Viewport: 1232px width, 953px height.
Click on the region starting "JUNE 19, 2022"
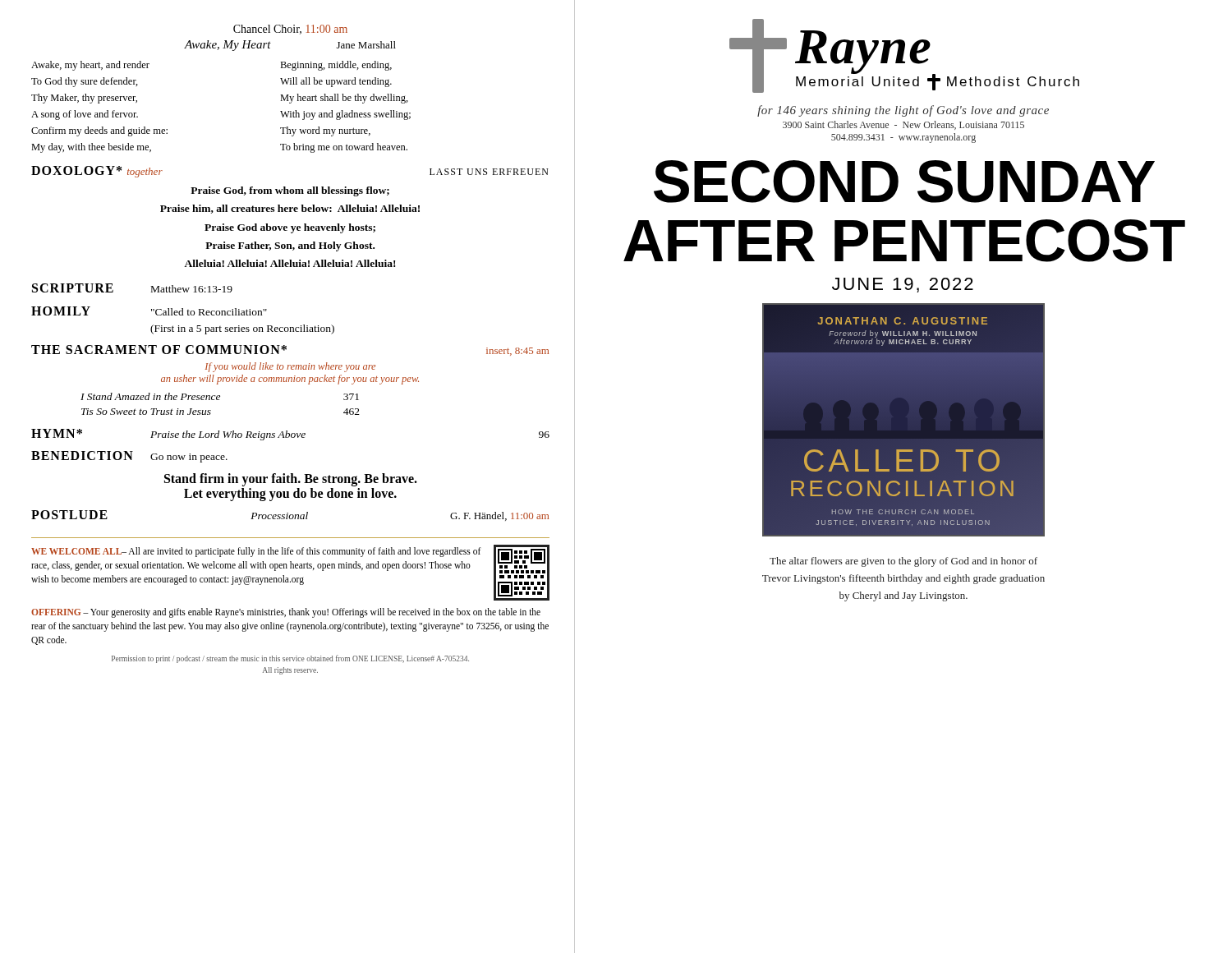pyautogui.click(x=903, y=284)
